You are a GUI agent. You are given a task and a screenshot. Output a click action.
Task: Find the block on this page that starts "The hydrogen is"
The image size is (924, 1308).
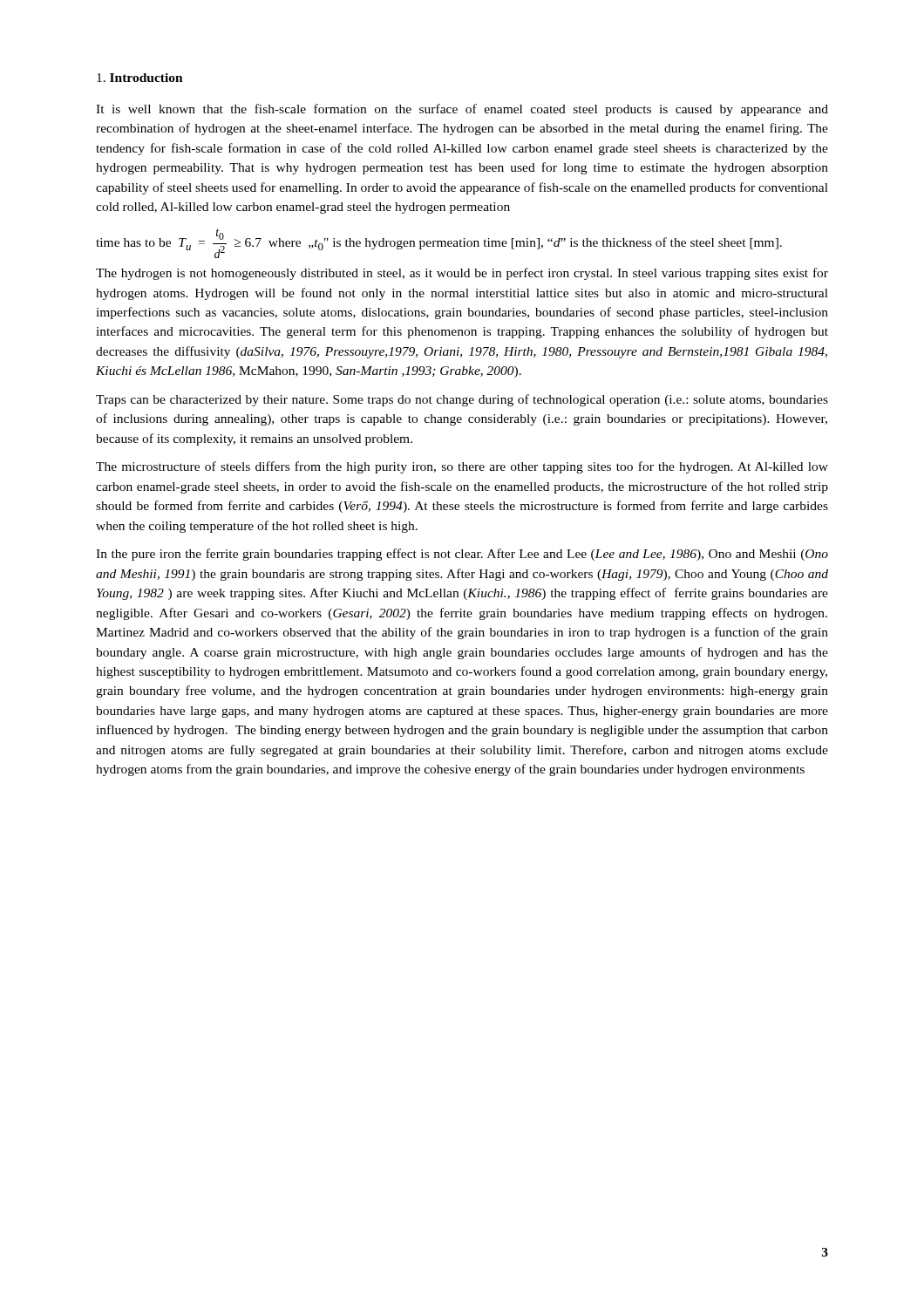click(462, 274)
